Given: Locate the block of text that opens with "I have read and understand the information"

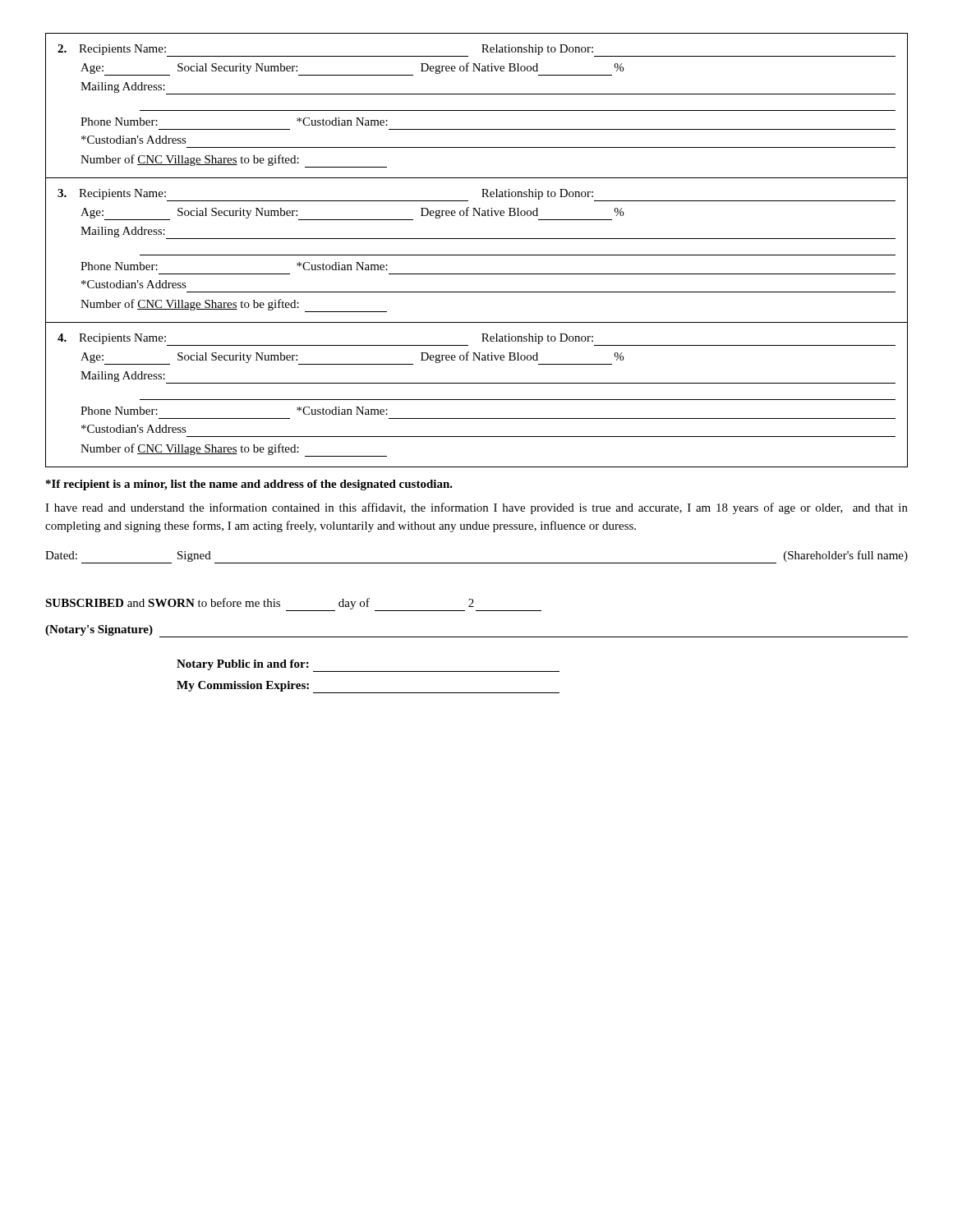Looking at the screenshot, I should point(476,517).
